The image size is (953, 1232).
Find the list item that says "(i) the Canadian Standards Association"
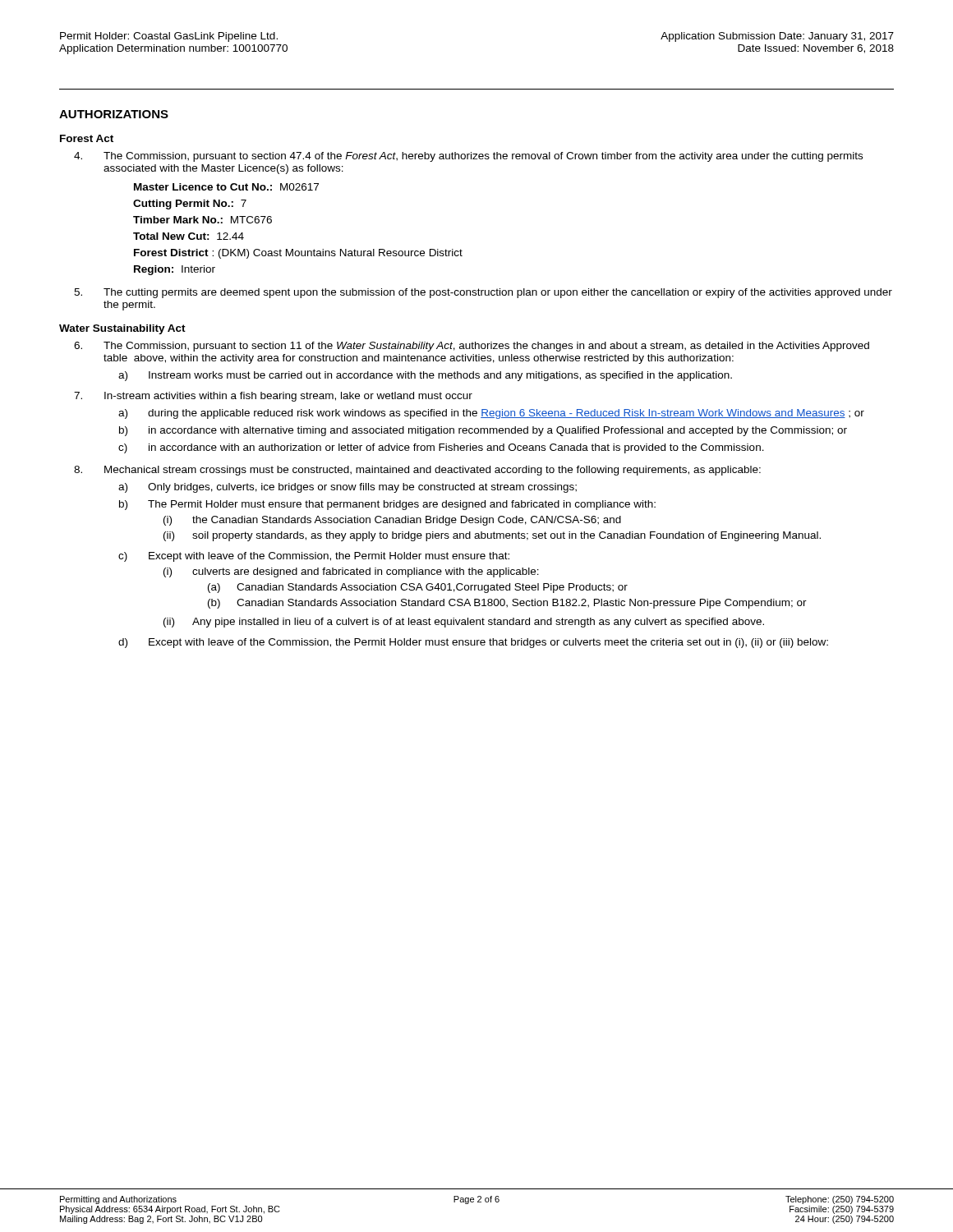pyautogui.click(x=392, y=520)
